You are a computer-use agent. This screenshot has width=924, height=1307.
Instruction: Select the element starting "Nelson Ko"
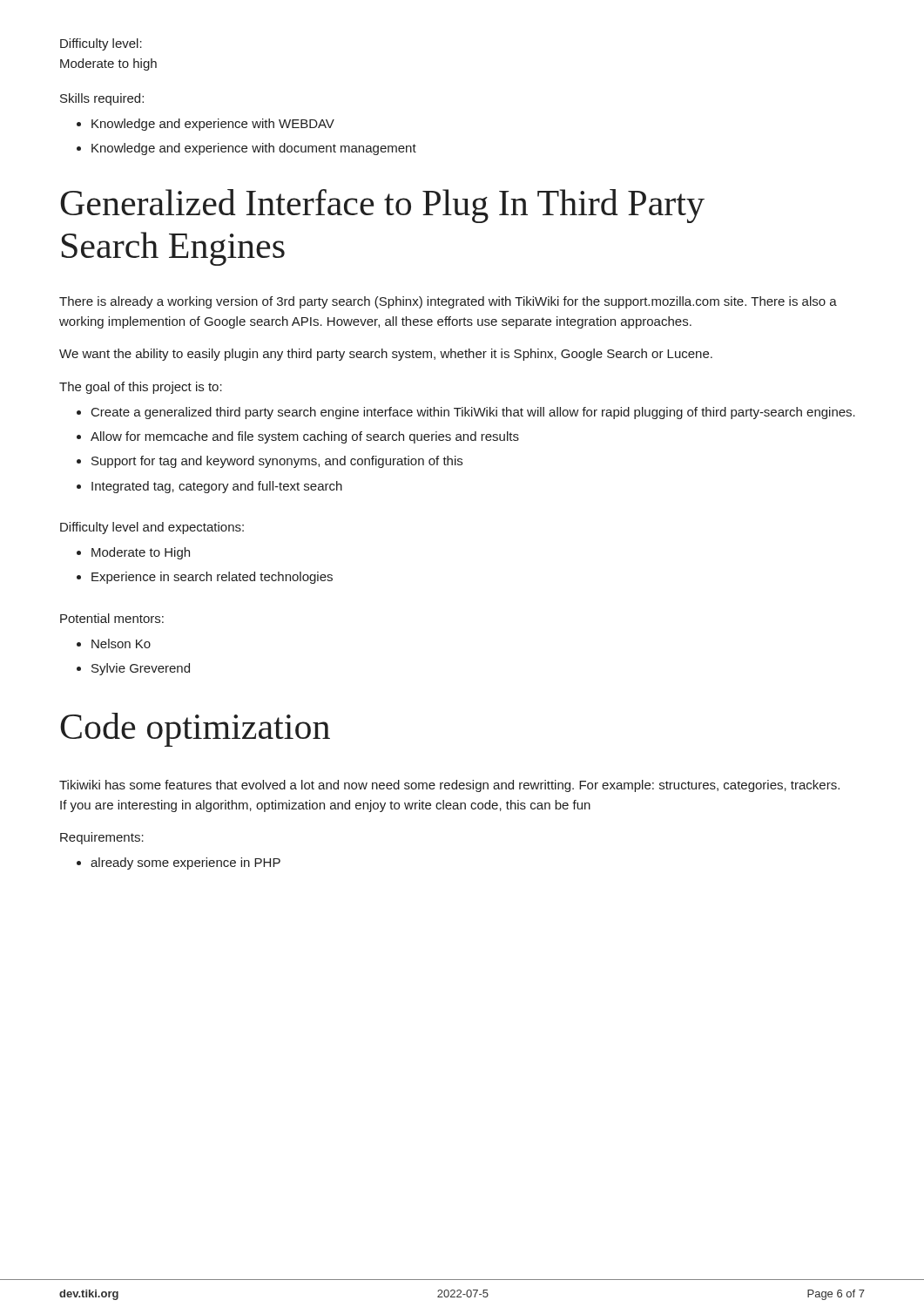pyautogui.click(x=121, y=643)
